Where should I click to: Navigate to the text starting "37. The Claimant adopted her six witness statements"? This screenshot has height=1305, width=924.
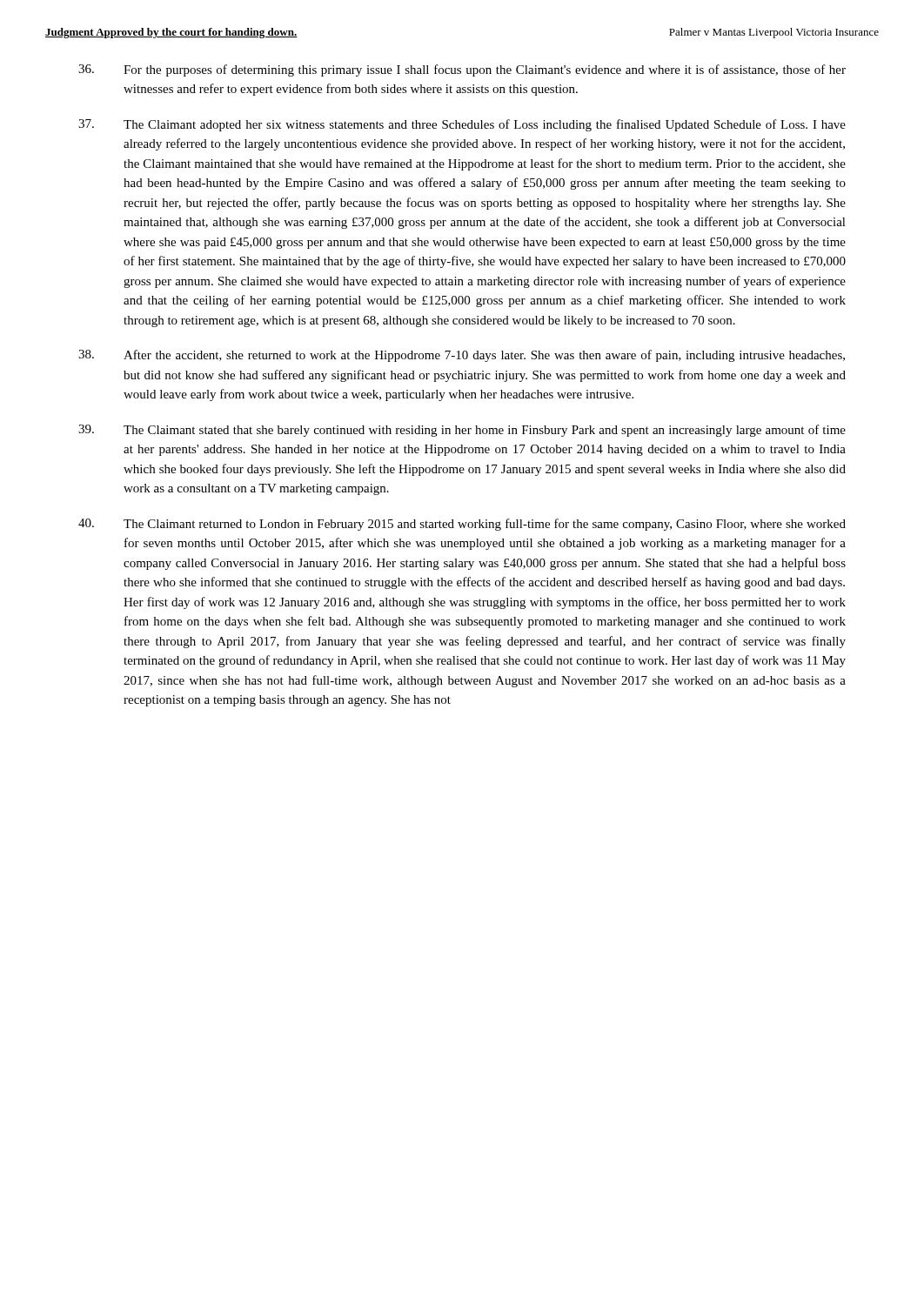point(462,222)
